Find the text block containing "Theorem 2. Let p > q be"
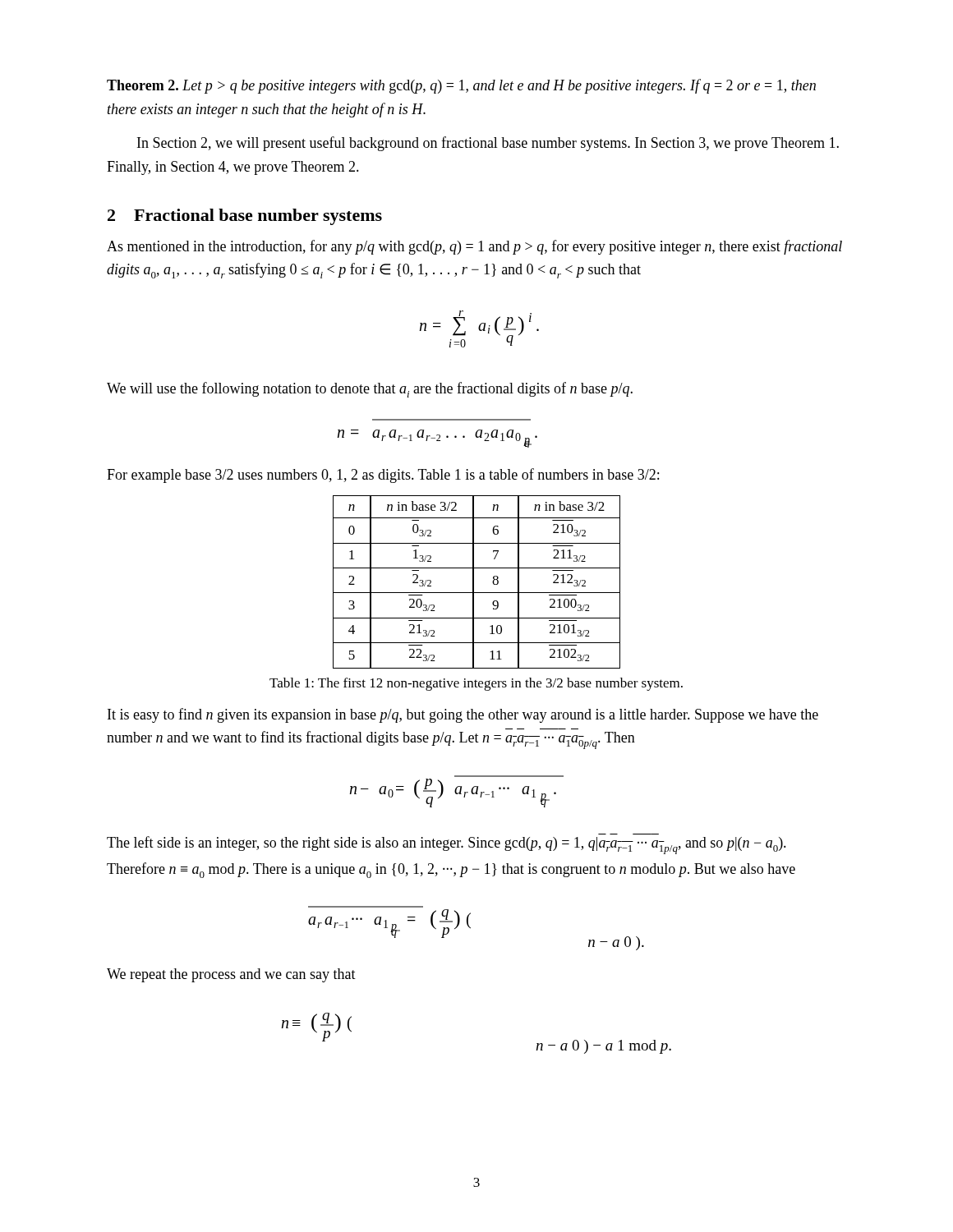953x1232 pixels. [x=462, y=97]
